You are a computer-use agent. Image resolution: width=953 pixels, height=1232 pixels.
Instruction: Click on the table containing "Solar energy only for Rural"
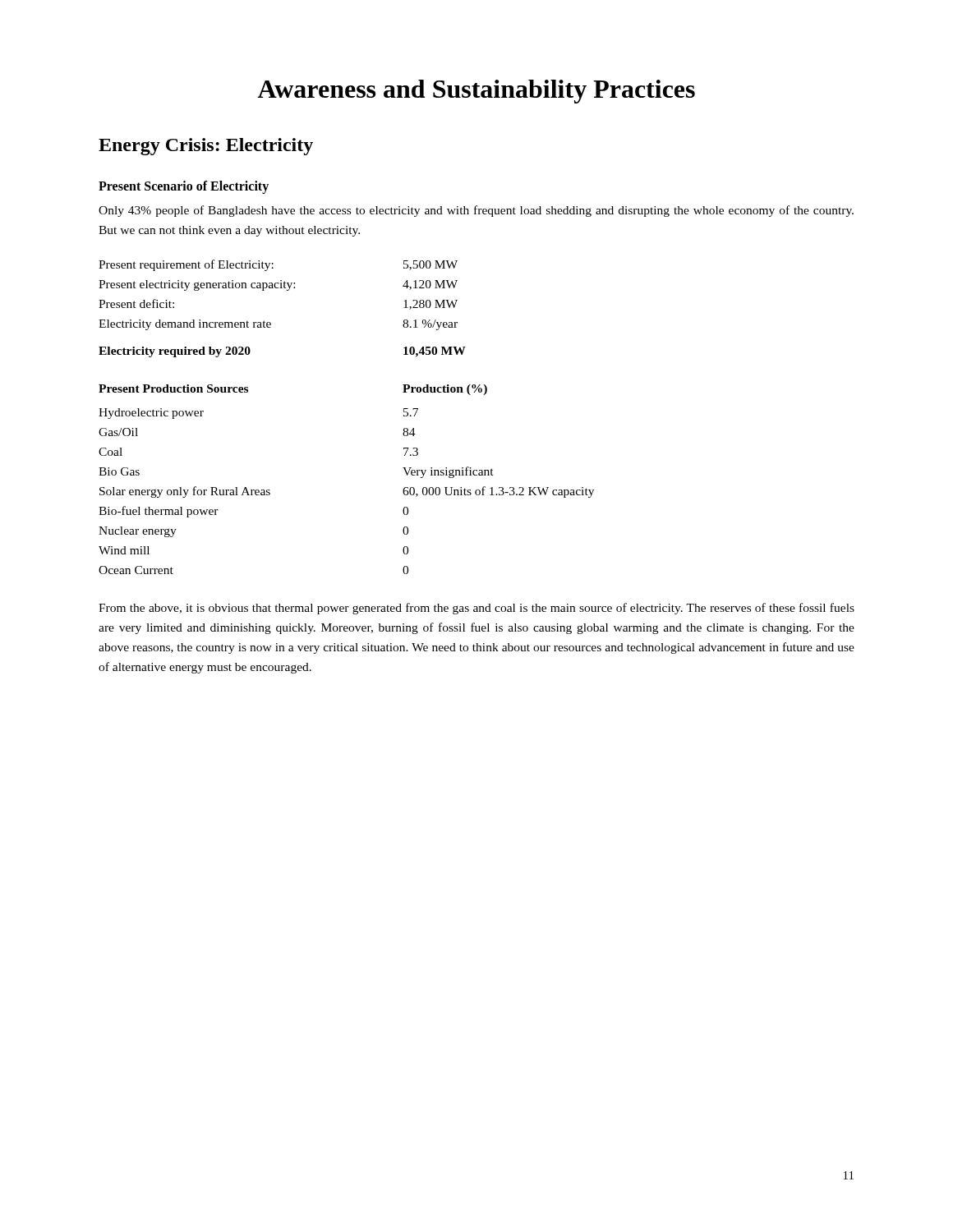click(x=476, y=479)
